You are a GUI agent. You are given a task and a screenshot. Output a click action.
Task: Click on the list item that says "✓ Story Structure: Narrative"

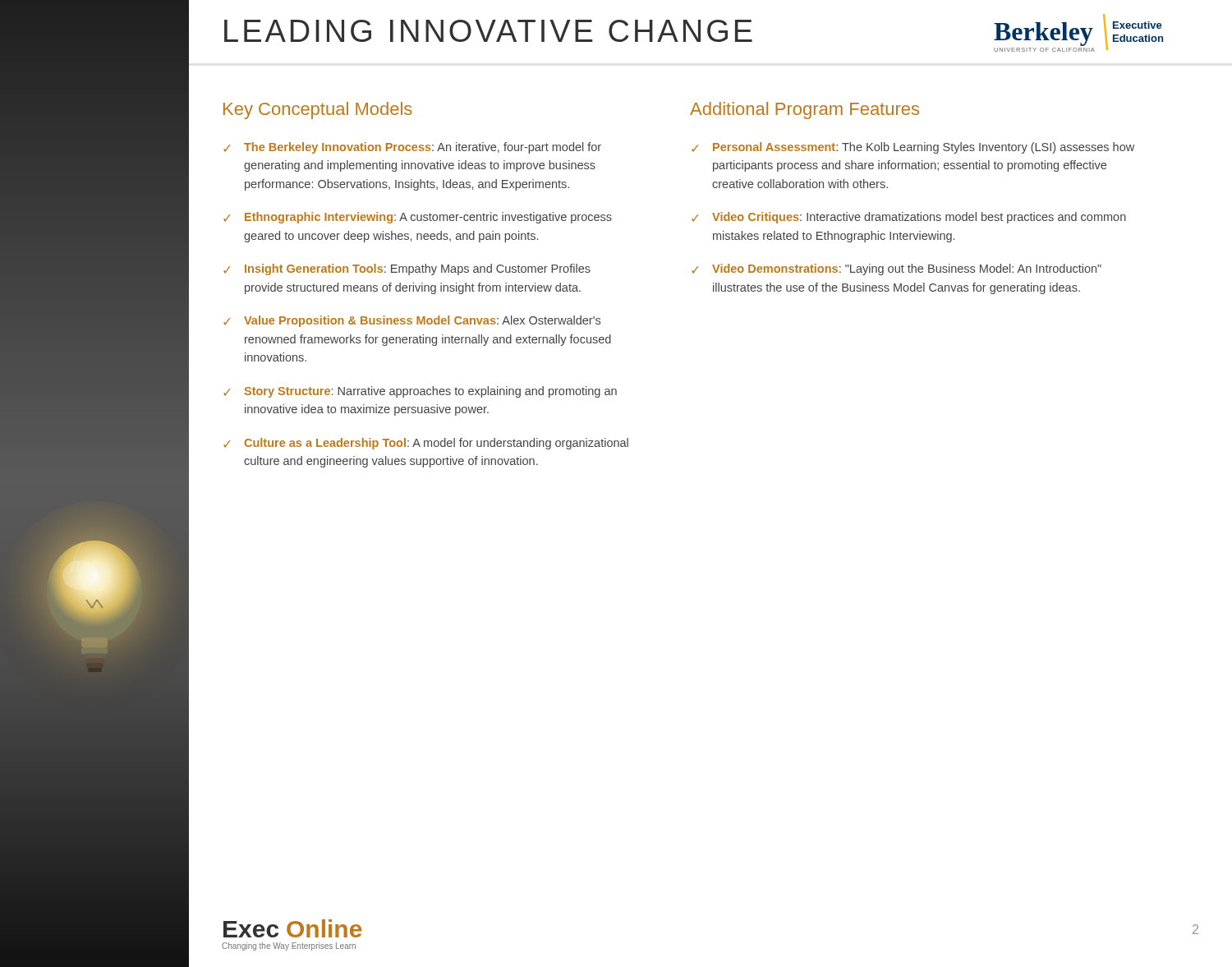[x=427, y=400]
